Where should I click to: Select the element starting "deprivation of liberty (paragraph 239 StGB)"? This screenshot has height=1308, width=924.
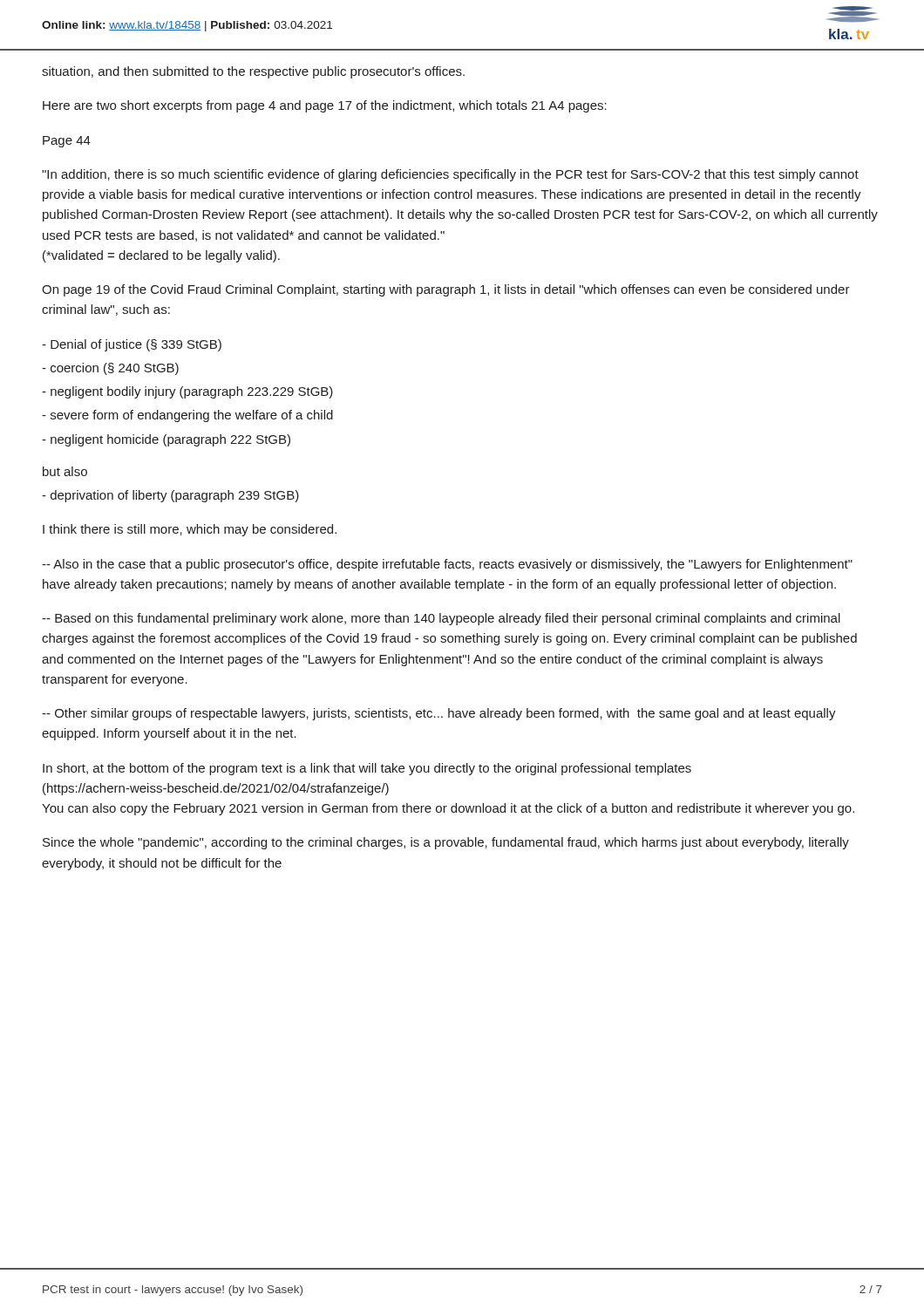(x=170, y=495)
